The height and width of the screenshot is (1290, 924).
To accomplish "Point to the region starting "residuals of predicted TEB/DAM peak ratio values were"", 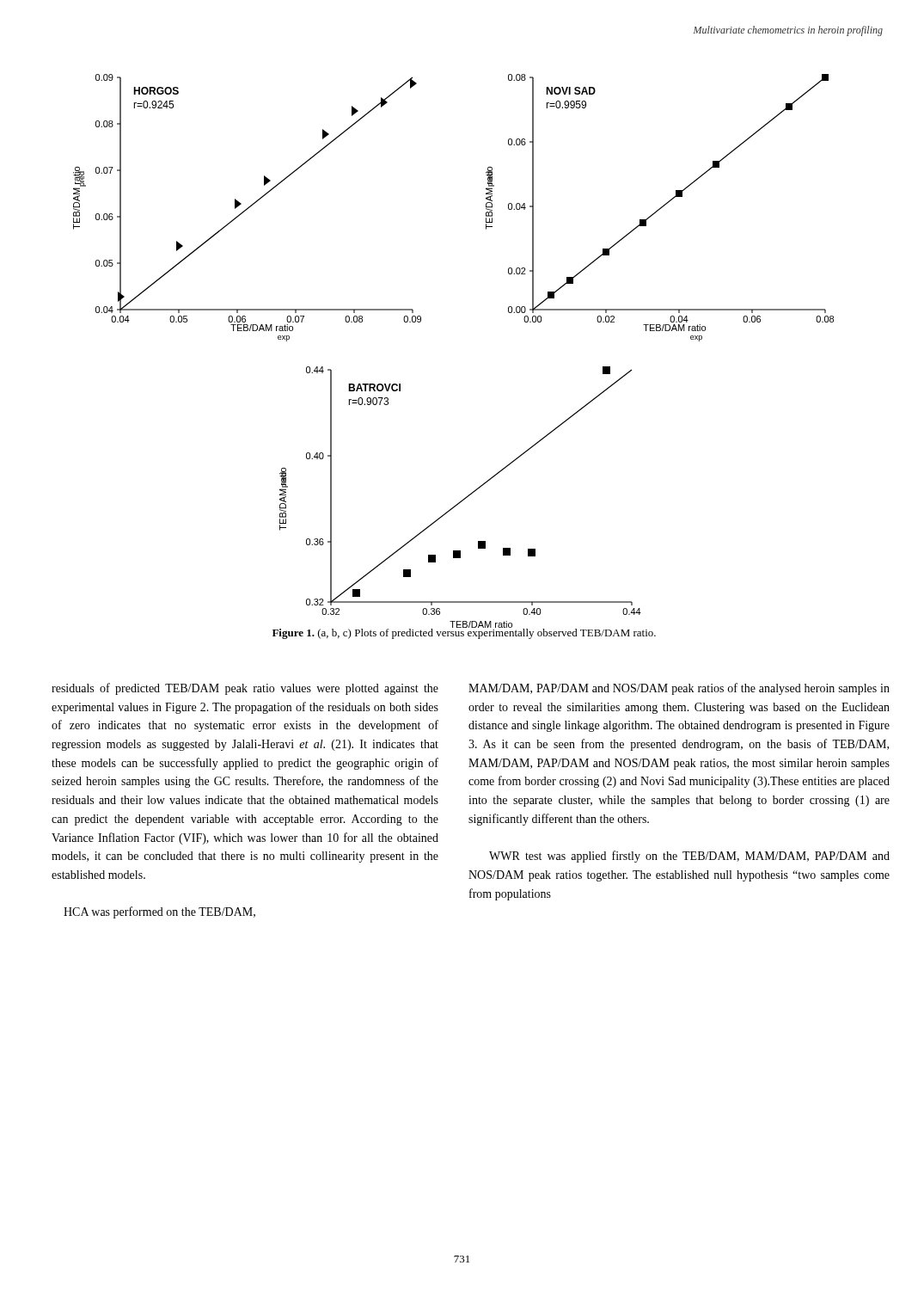I will (245, 800).
